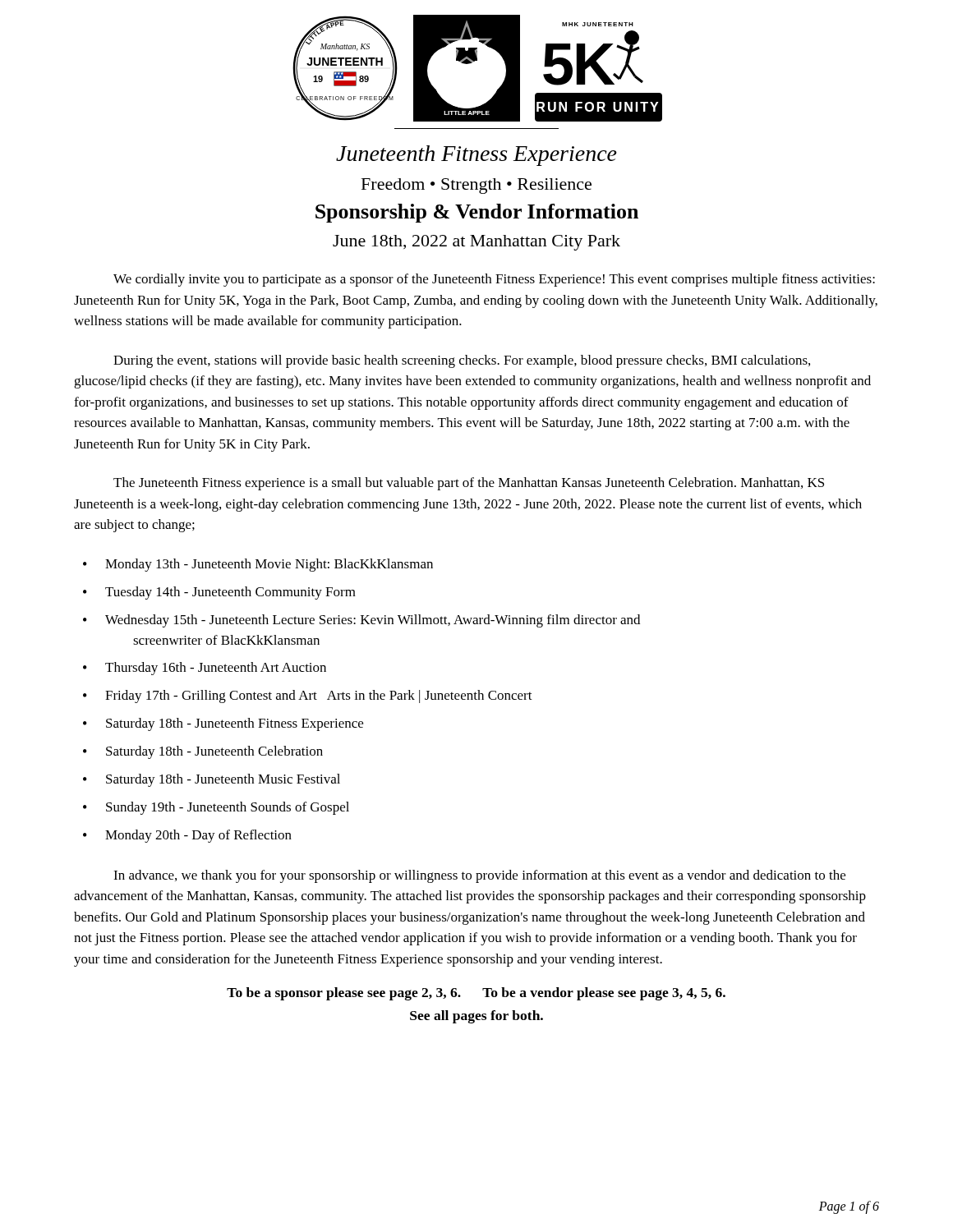Image resolution: width=953 pixels, height=1232 pixels.
Task: Select the list item with the text "• Monday 13th - Juneteenth Movie"
Action: tap(258, 565)
